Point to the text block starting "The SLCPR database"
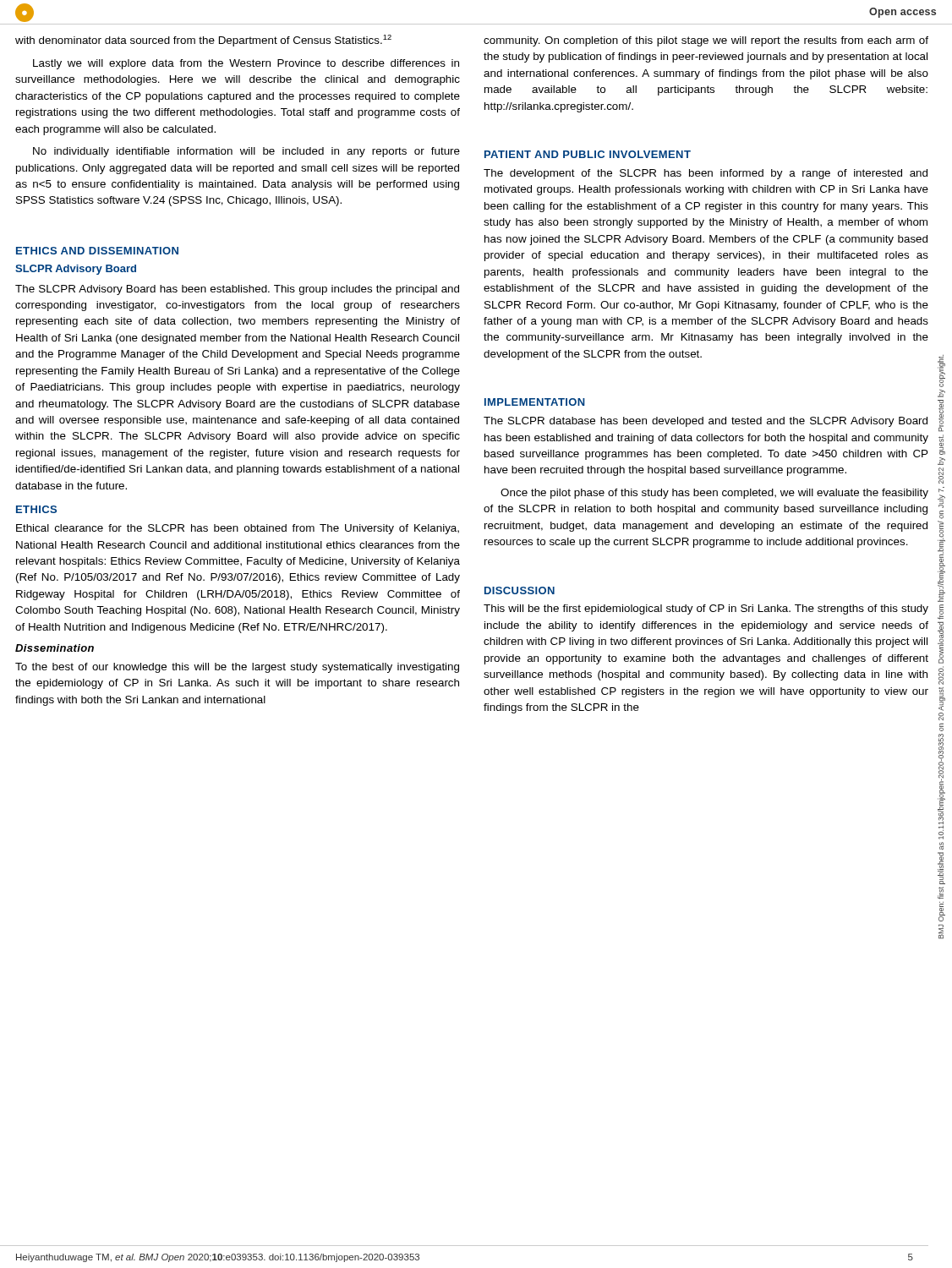 pyautogui.click(x=706, y=481)
